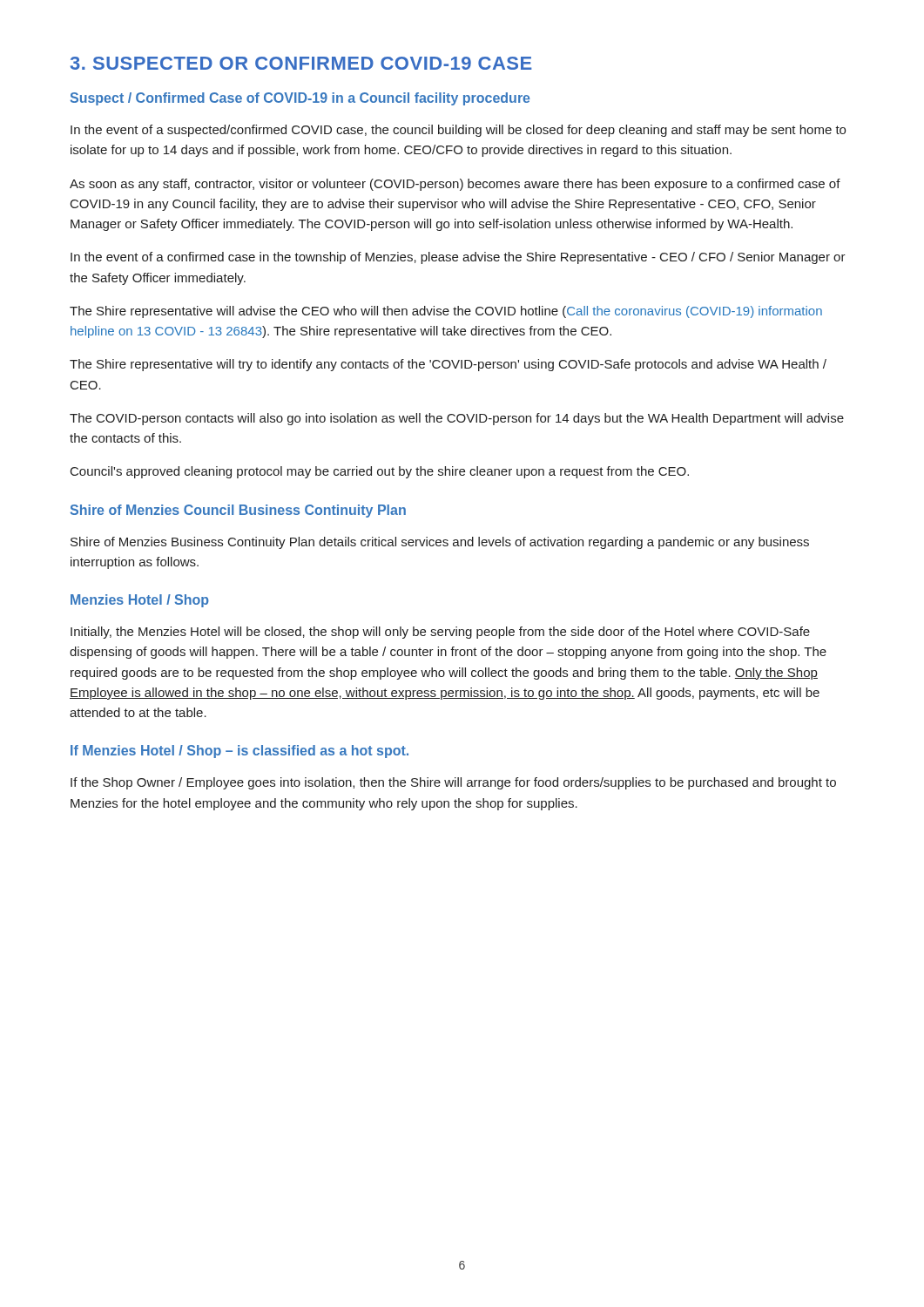
Task: Locate the text starting "Shire of Menzies Council Business Continuity Plan"
Action: pos(238,511)
